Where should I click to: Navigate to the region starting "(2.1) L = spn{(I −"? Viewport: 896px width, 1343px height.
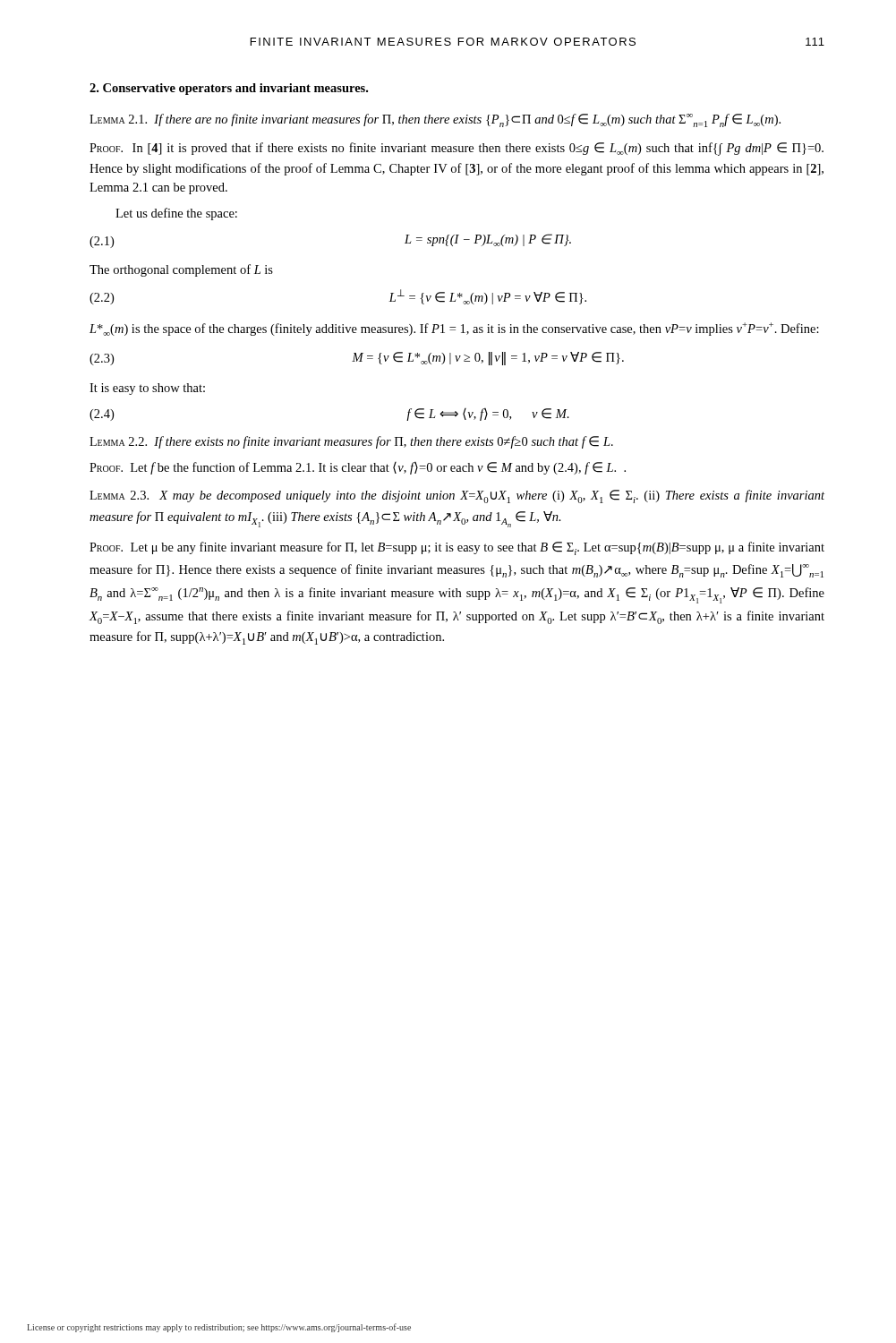tap(457, 241)
